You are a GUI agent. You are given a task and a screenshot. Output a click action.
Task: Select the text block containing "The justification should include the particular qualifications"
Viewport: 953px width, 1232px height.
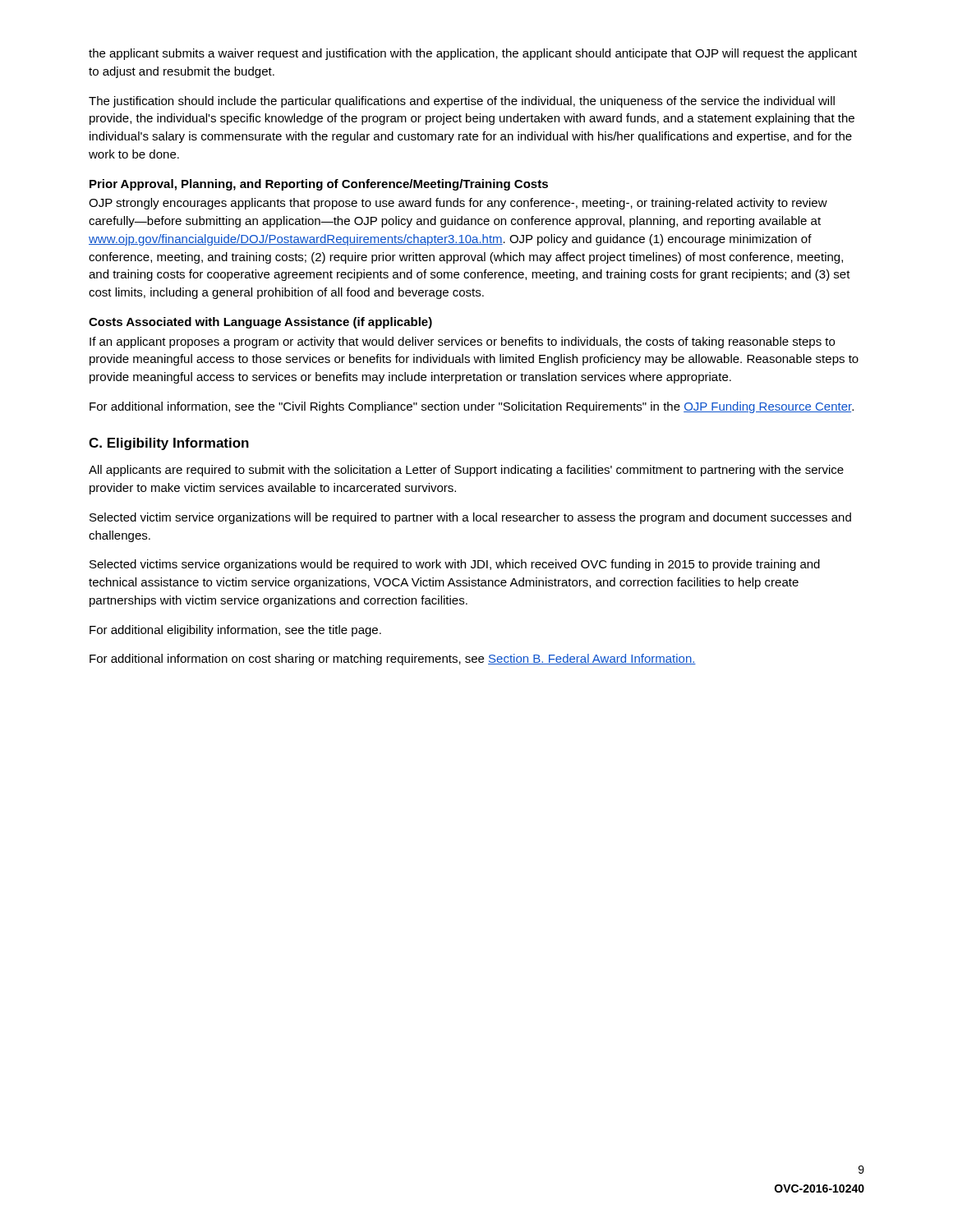coord(472,127)
